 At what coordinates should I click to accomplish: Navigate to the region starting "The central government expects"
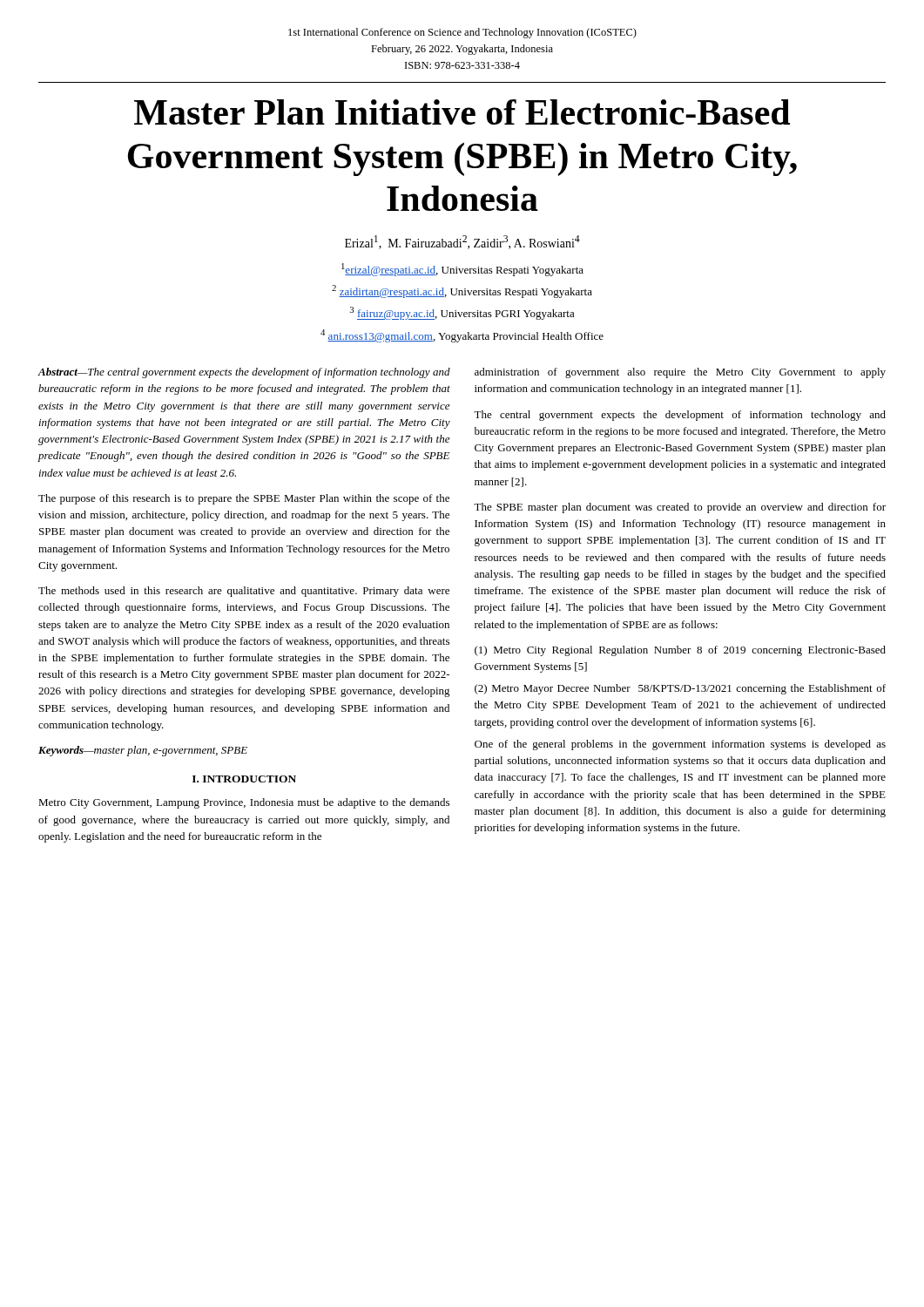[680, 448]
